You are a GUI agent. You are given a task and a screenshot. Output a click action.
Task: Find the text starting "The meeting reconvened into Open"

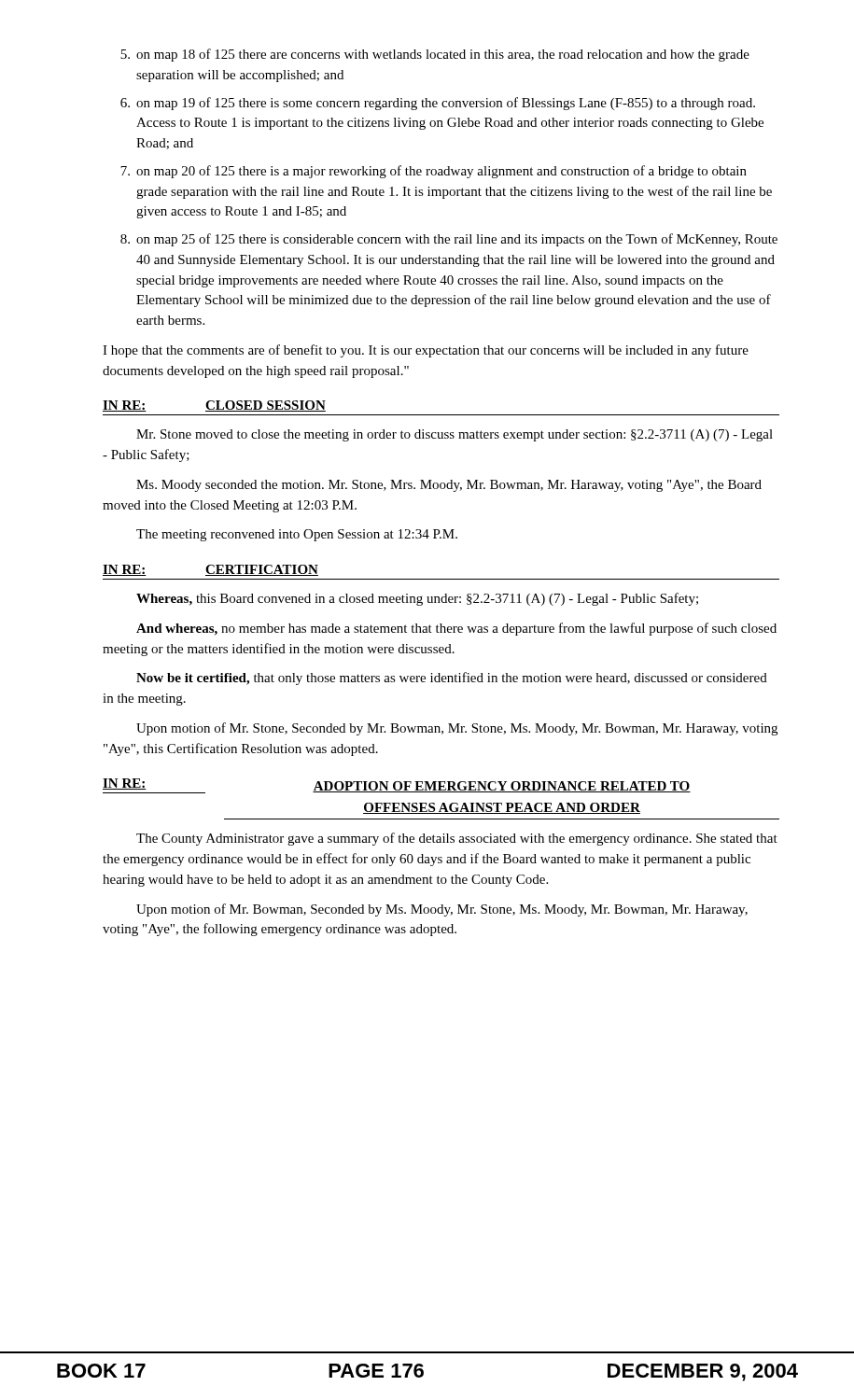coord(297,534)
